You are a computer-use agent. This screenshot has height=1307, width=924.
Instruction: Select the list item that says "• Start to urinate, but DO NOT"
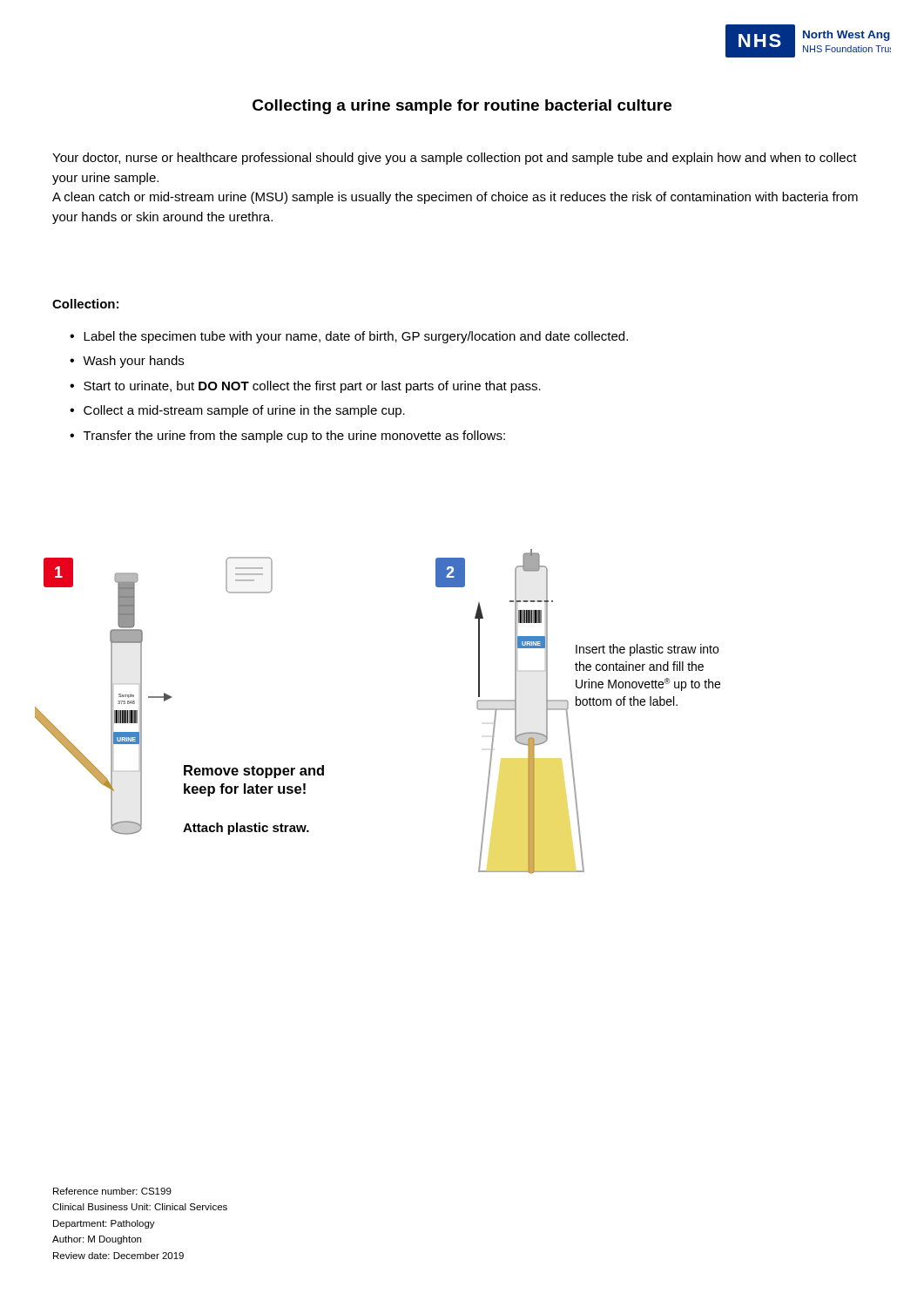pyautogui.click(x=471, y=386)
